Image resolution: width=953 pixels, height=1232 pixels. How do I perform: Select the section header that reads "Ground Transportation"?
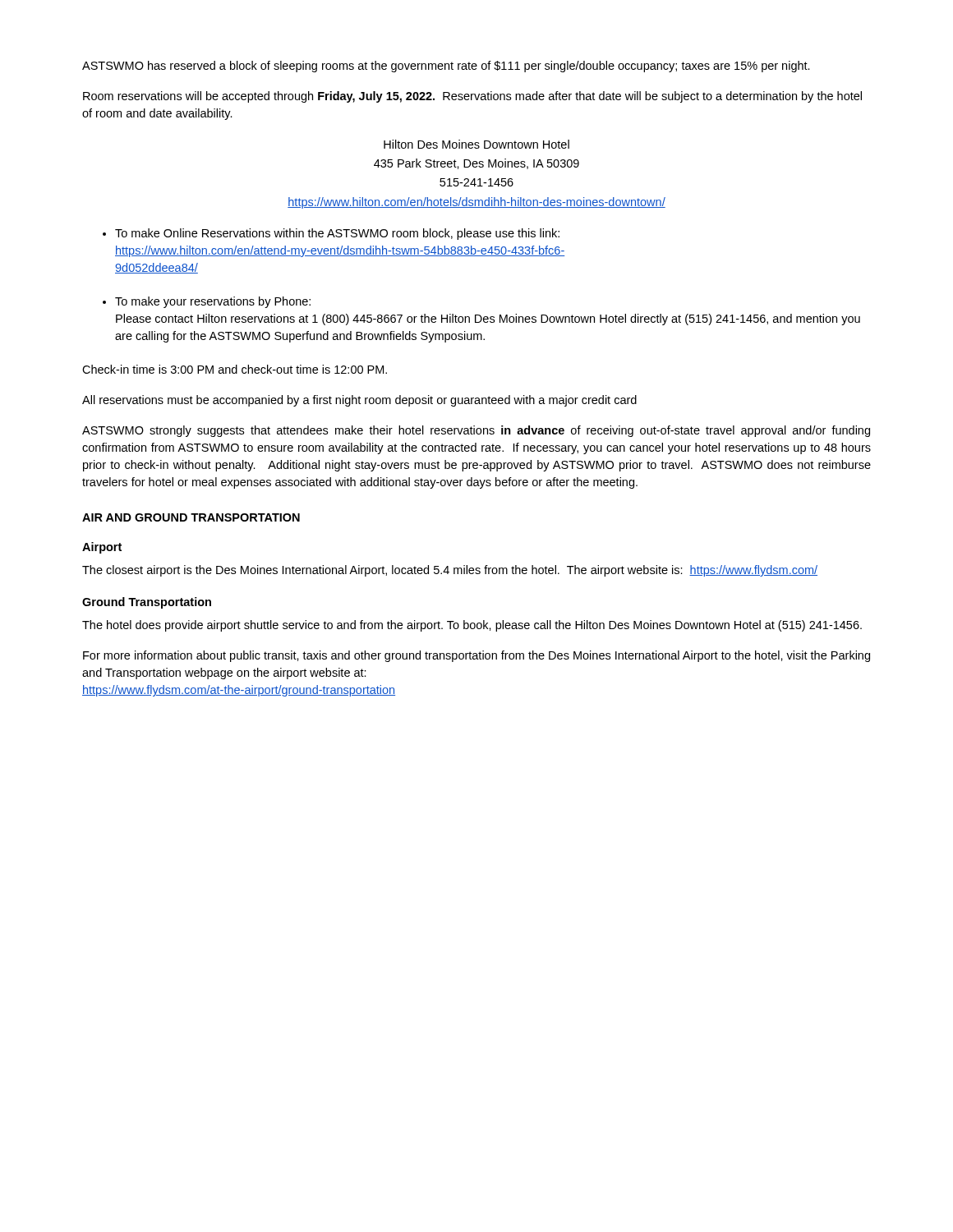pos(147,602)
